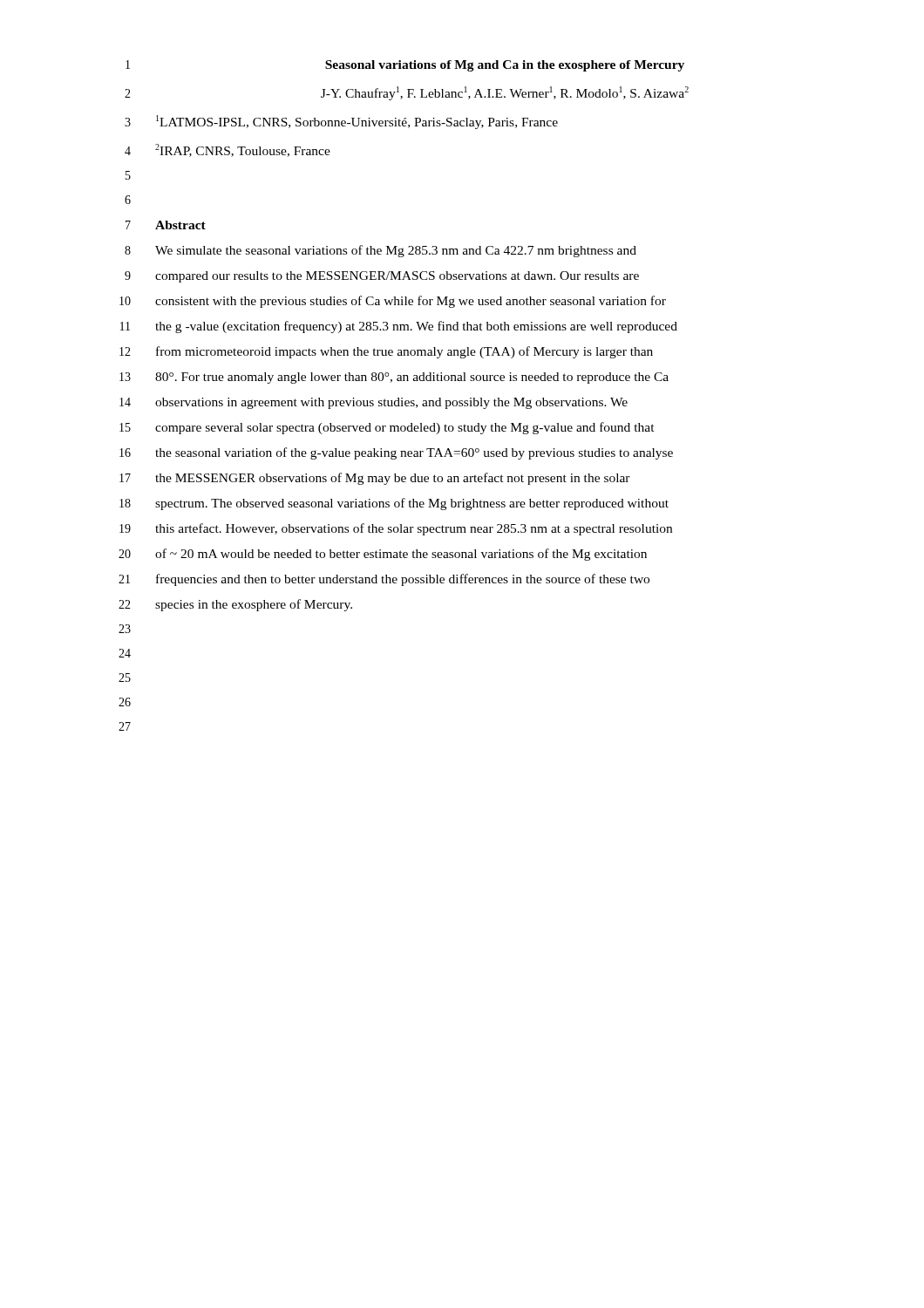Point to the text block starting "the seasonal variation of the g-value peaking"
The height and width of the screenshot is (1308, 924).
414,453
